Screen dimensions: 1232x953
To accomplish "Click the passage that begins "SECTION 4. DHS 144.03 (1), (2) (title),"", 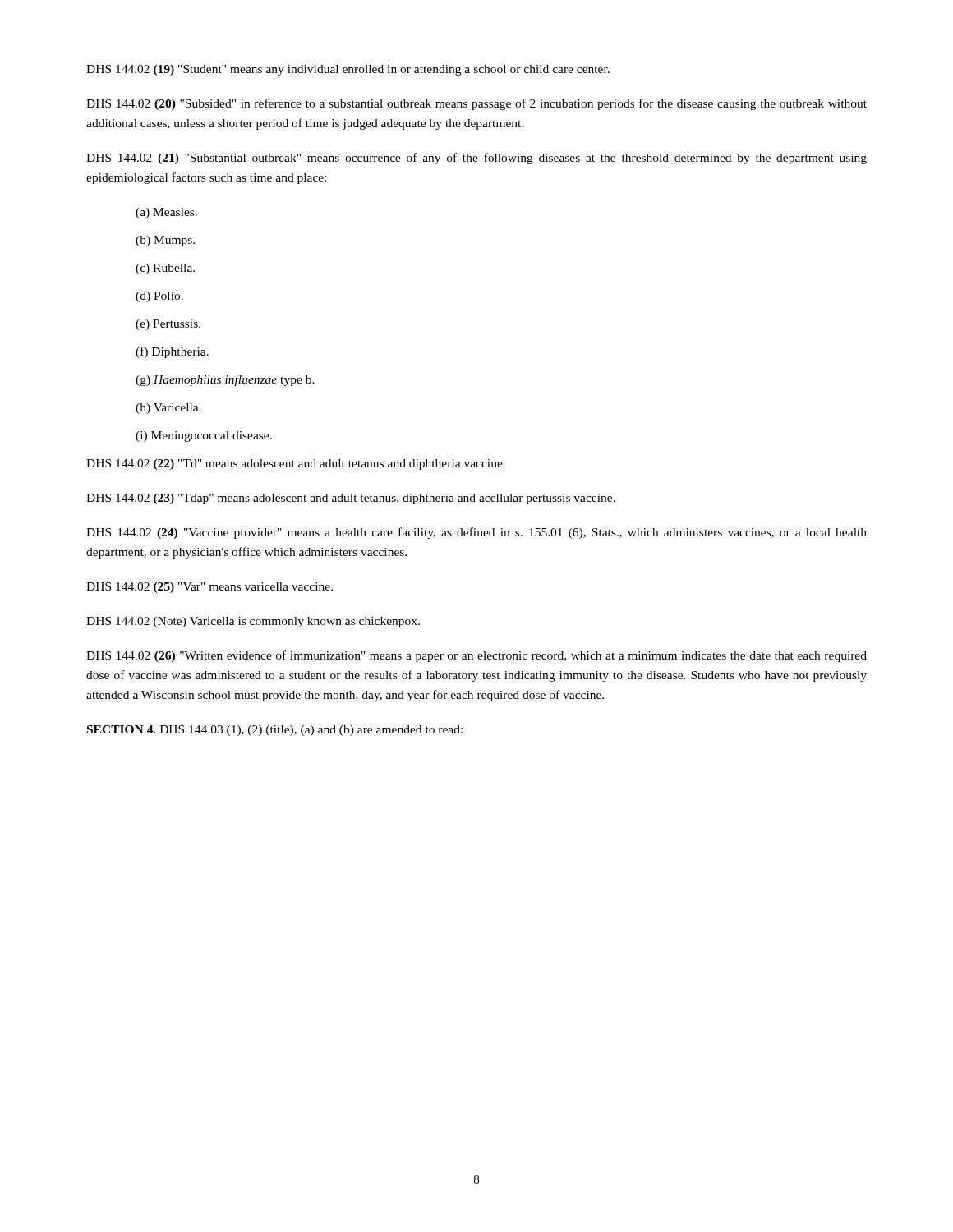I will 275,729.
